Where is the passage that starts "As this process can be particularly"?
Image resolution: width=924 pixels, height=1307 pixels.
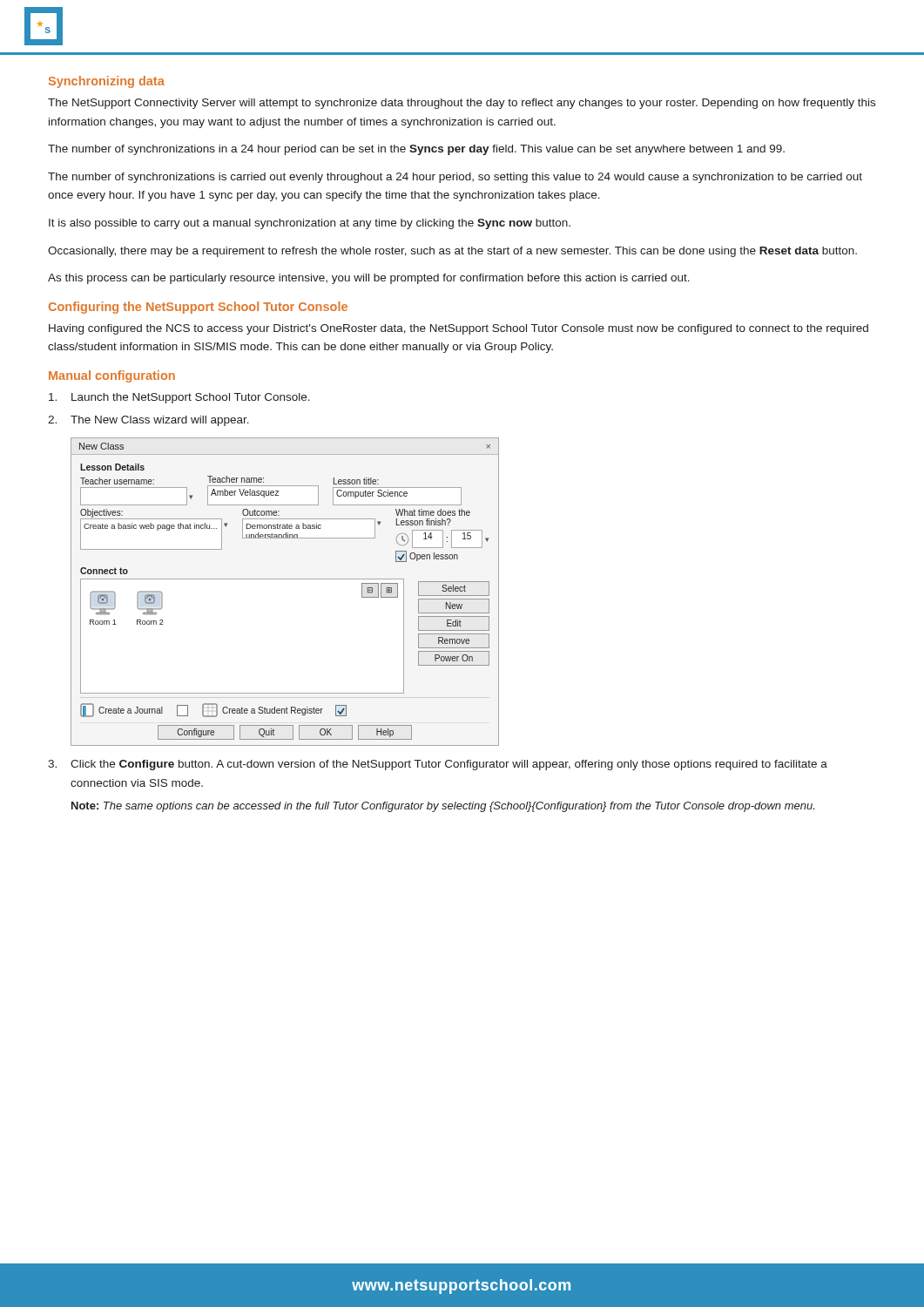pyautogui.click(x=369, y=278)
